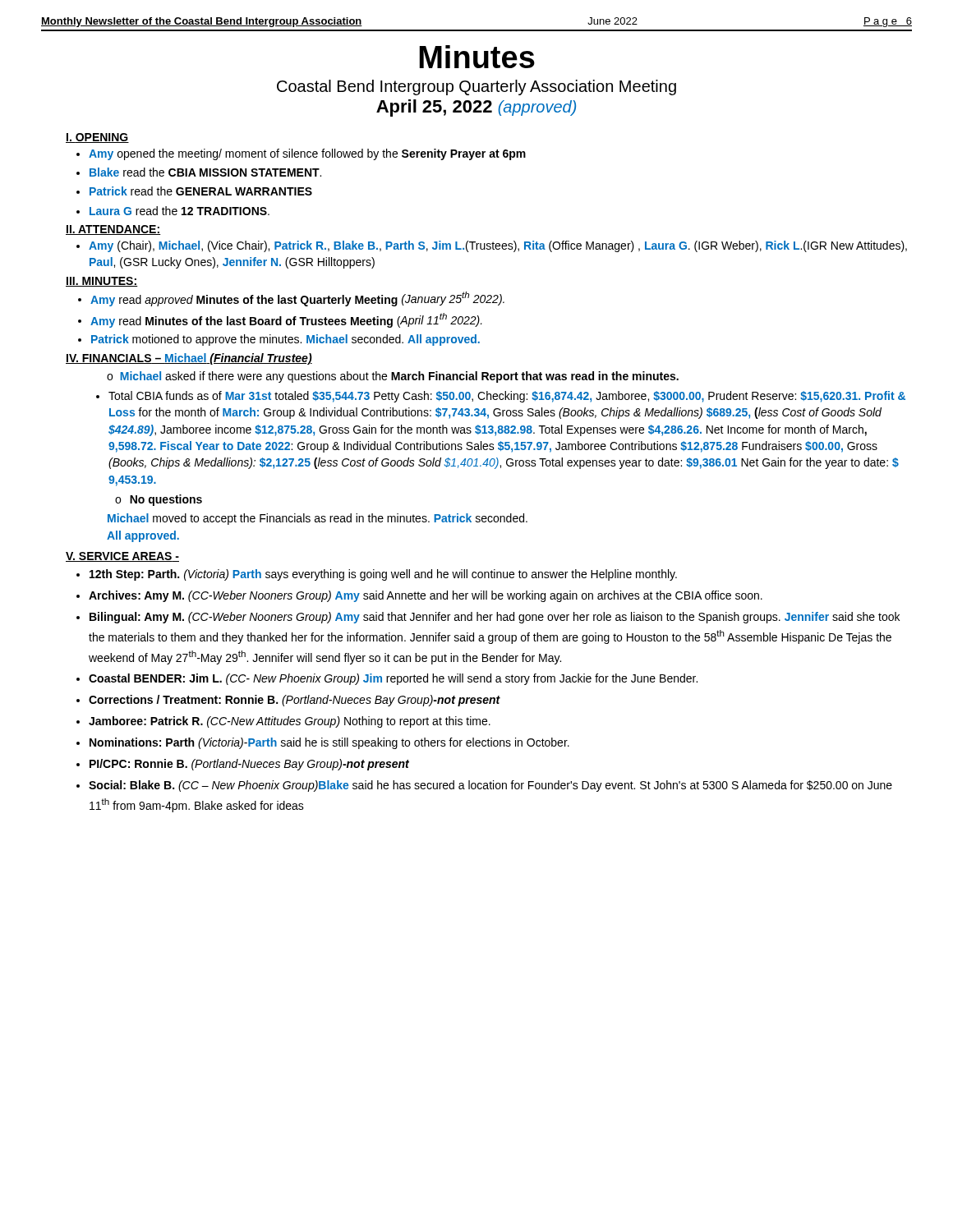Select the list item with the text "Corrections / Treatment: Ronnie B. (Portland-Nueces Bay"
953x1232 pixels.
[x=294, y=700]
